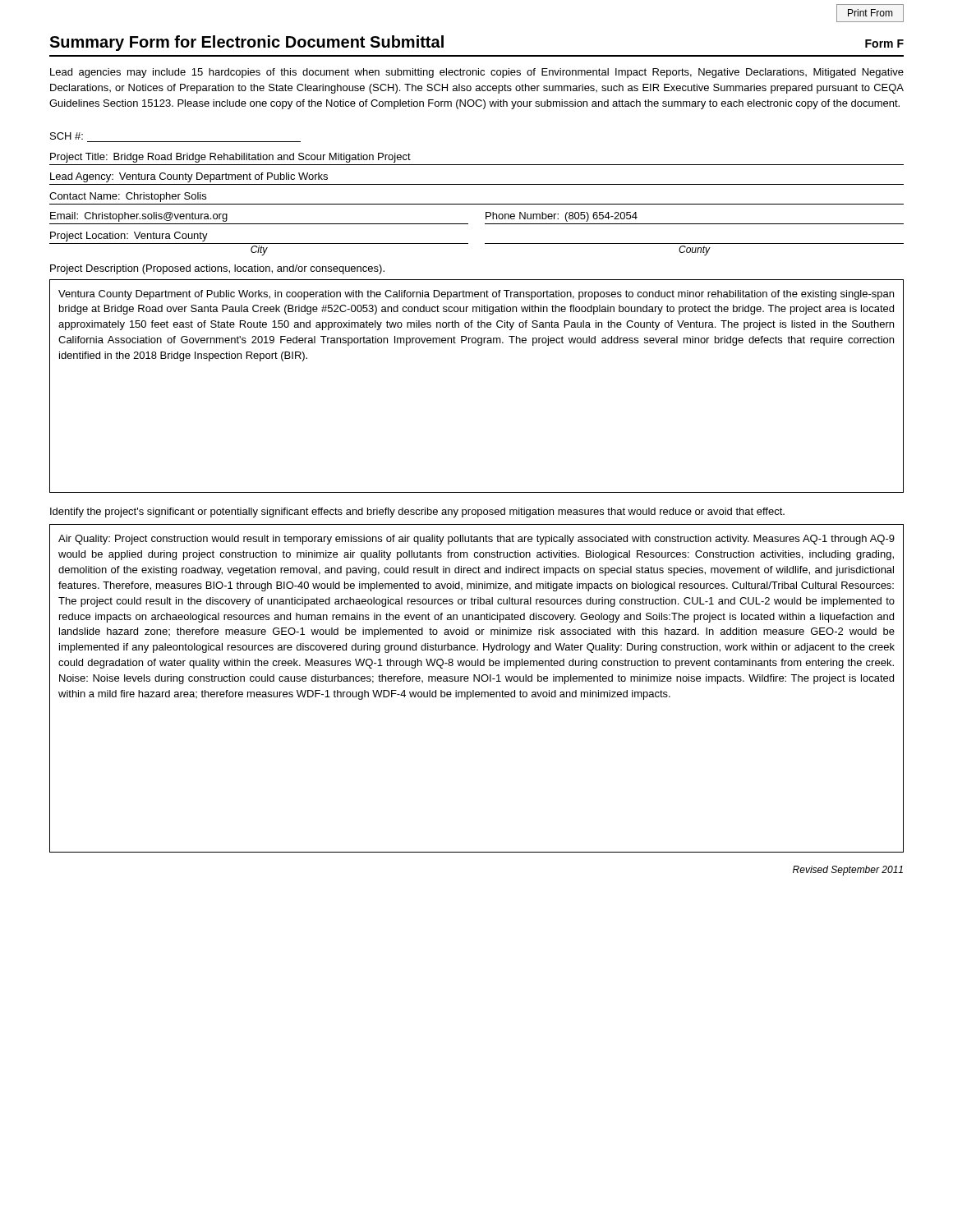Image resolution: width=953 pixels, height=1232 pixels.
Task: Click on the text starting "Project Title: Bridge Road Bridge"
Action: 476,156
